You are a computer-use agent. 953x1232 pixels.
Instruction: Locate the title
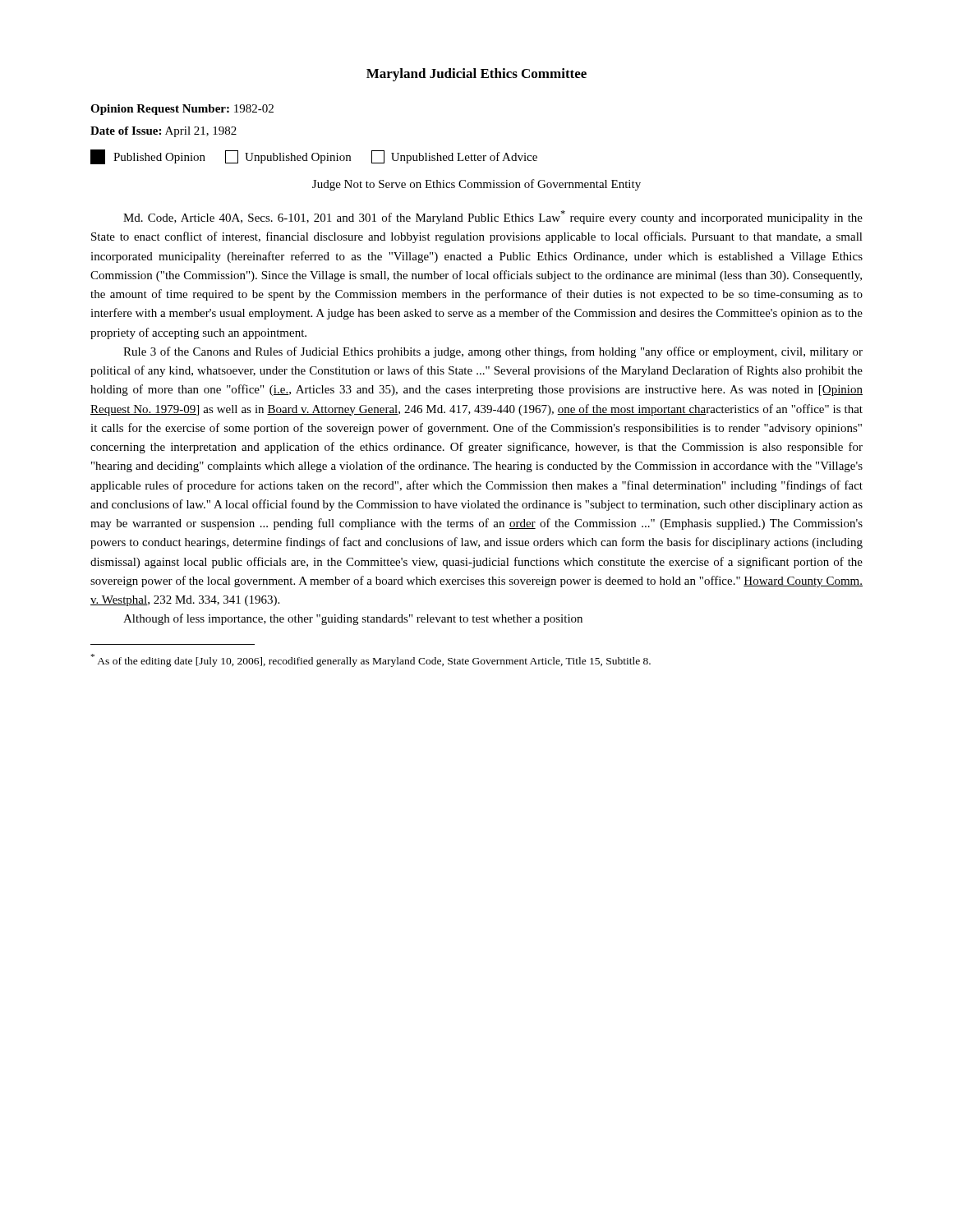476,73
